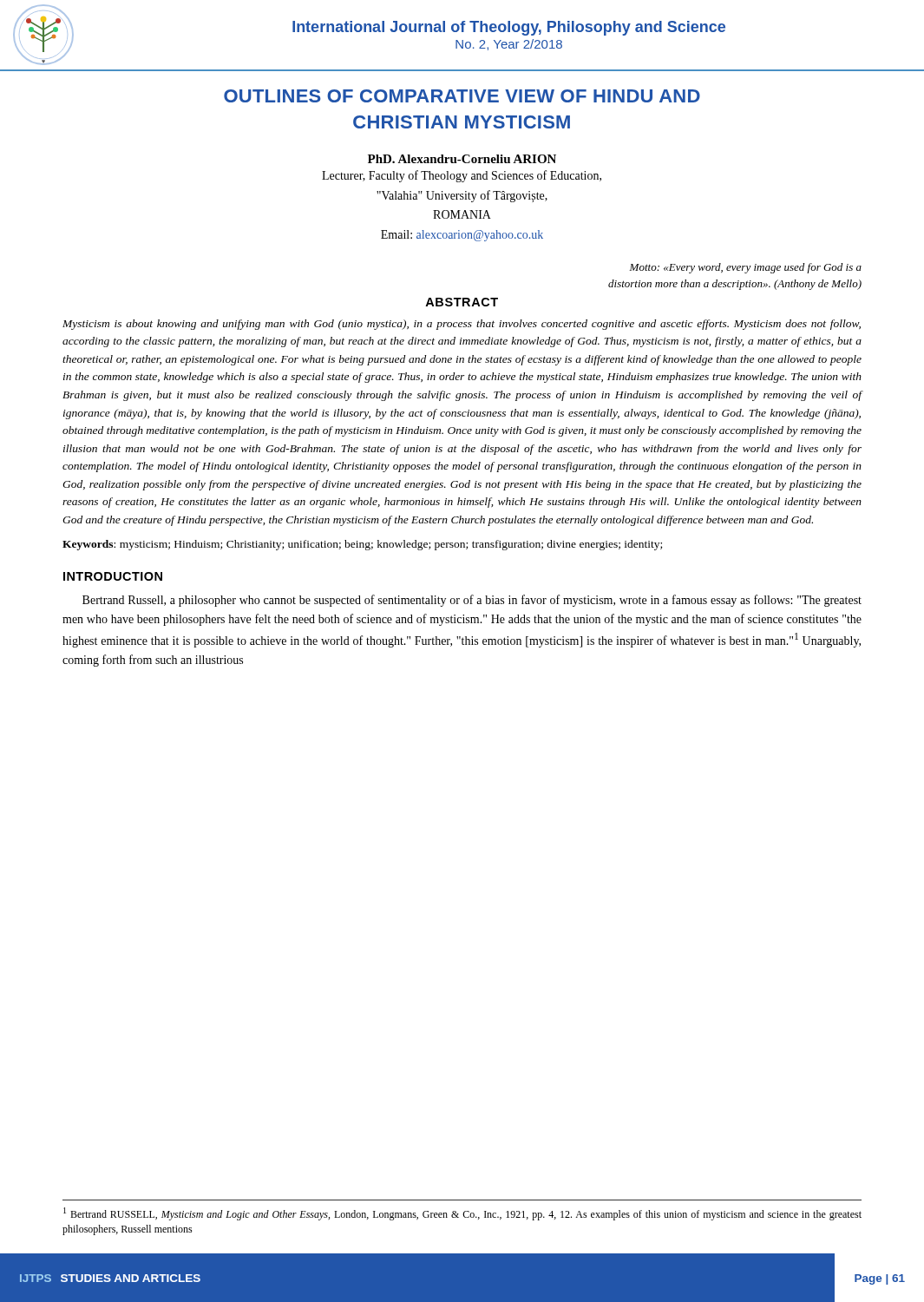Navigate to the text block starting "Bertrand Russell, a philosopher who"
This screenshot has width=924, height=1302.
(x=462, y=630)
